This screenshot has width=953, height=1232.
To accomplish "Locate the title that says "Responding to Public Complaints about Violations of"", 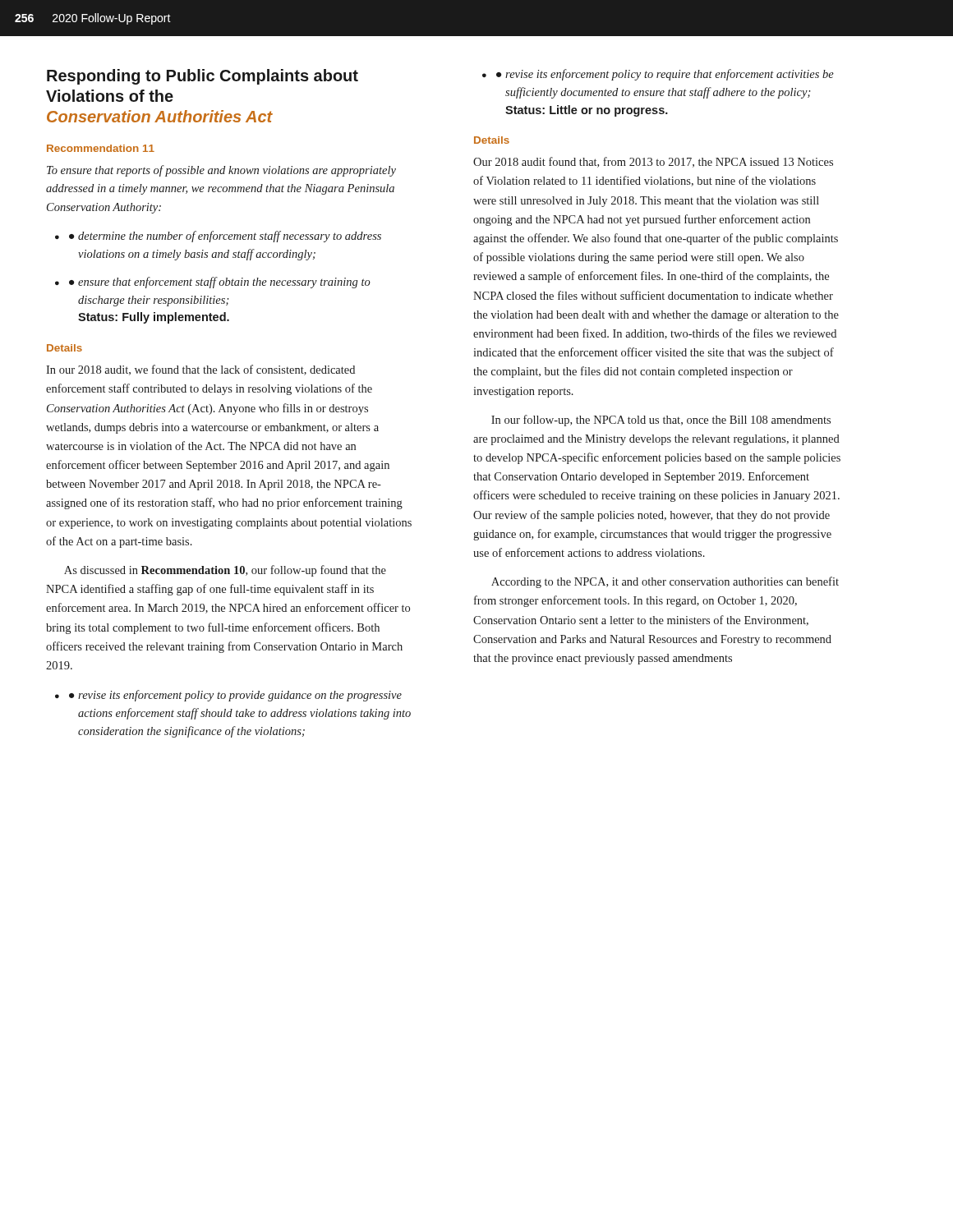I will click(x=203, y=77).
